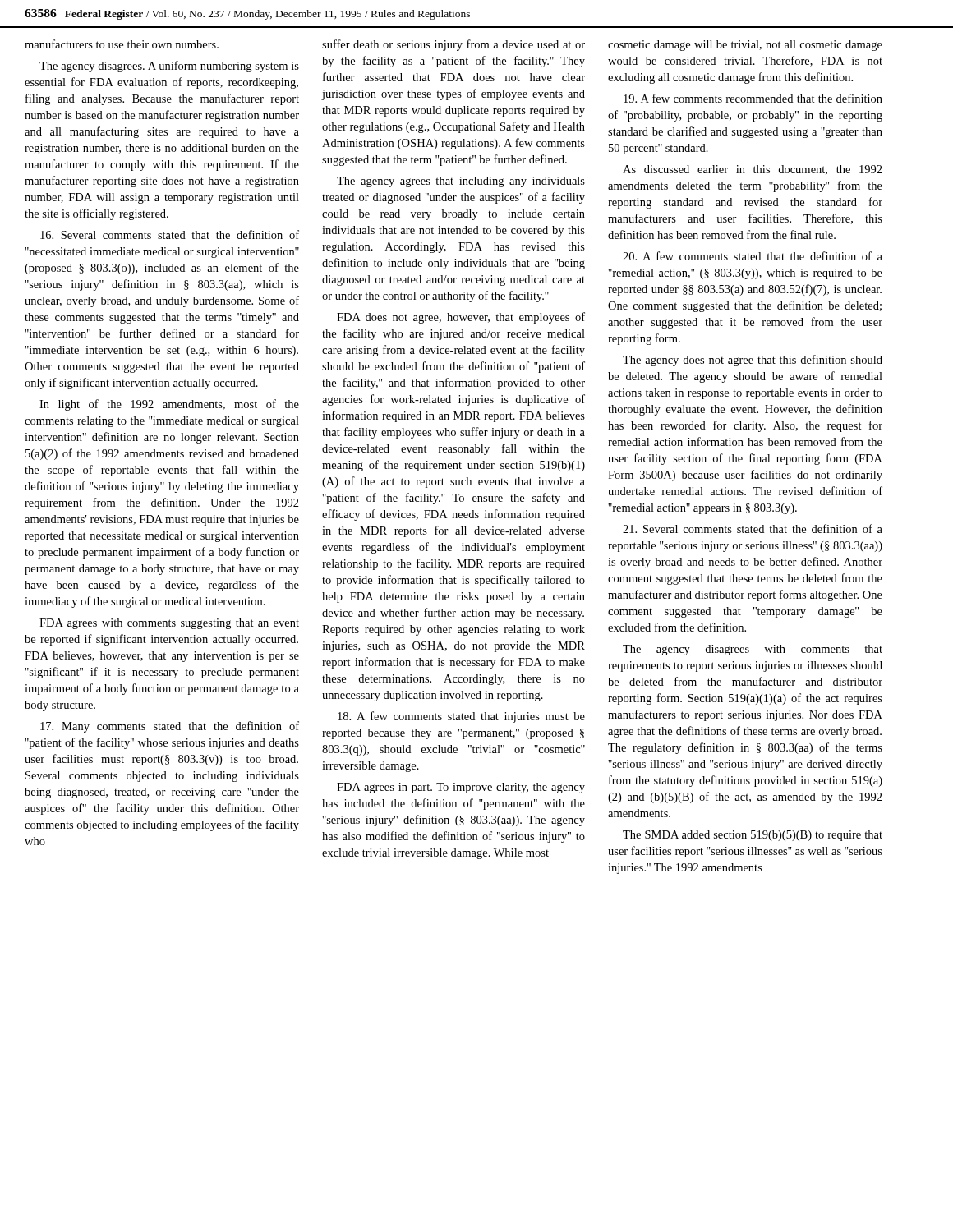The width and height of the screenshot is (953, 1232).
Task: Find the element starting "cosmetic damage will be"
Action: (x=745, y=456)
